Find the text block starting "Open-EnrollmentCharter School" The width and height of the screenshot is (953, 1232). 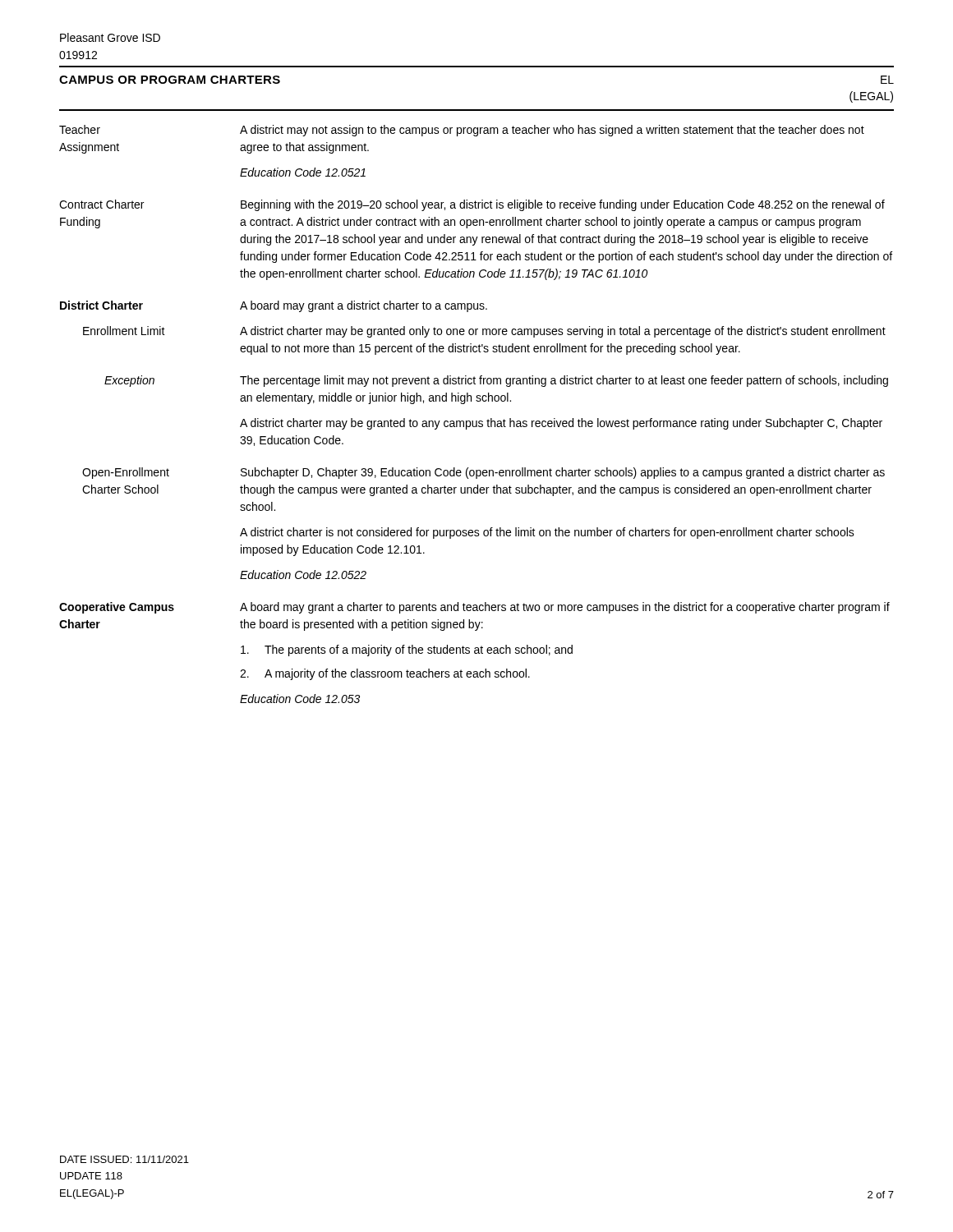click(126, 481)
